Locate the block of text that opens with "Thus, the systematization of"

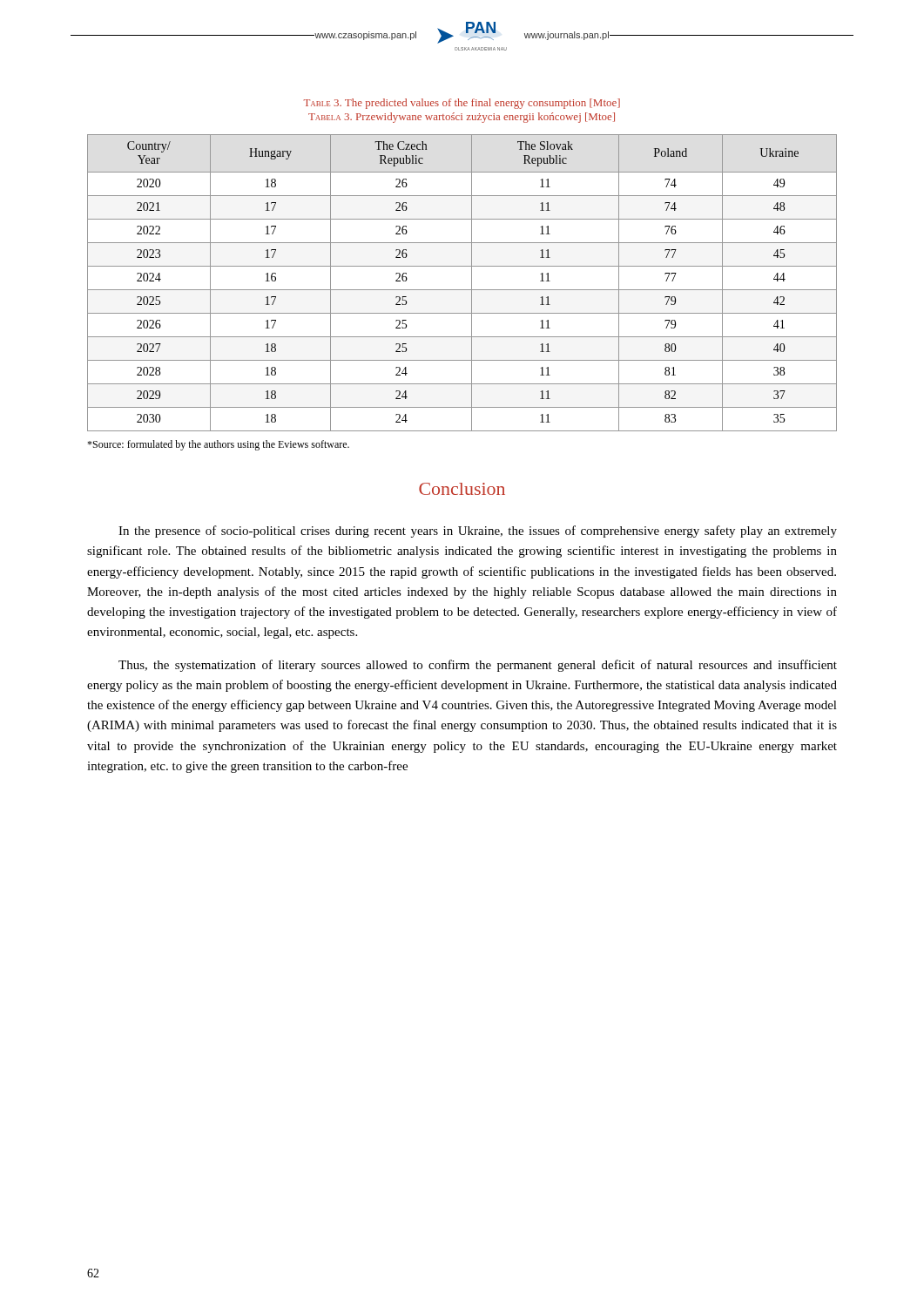(462, 715)
